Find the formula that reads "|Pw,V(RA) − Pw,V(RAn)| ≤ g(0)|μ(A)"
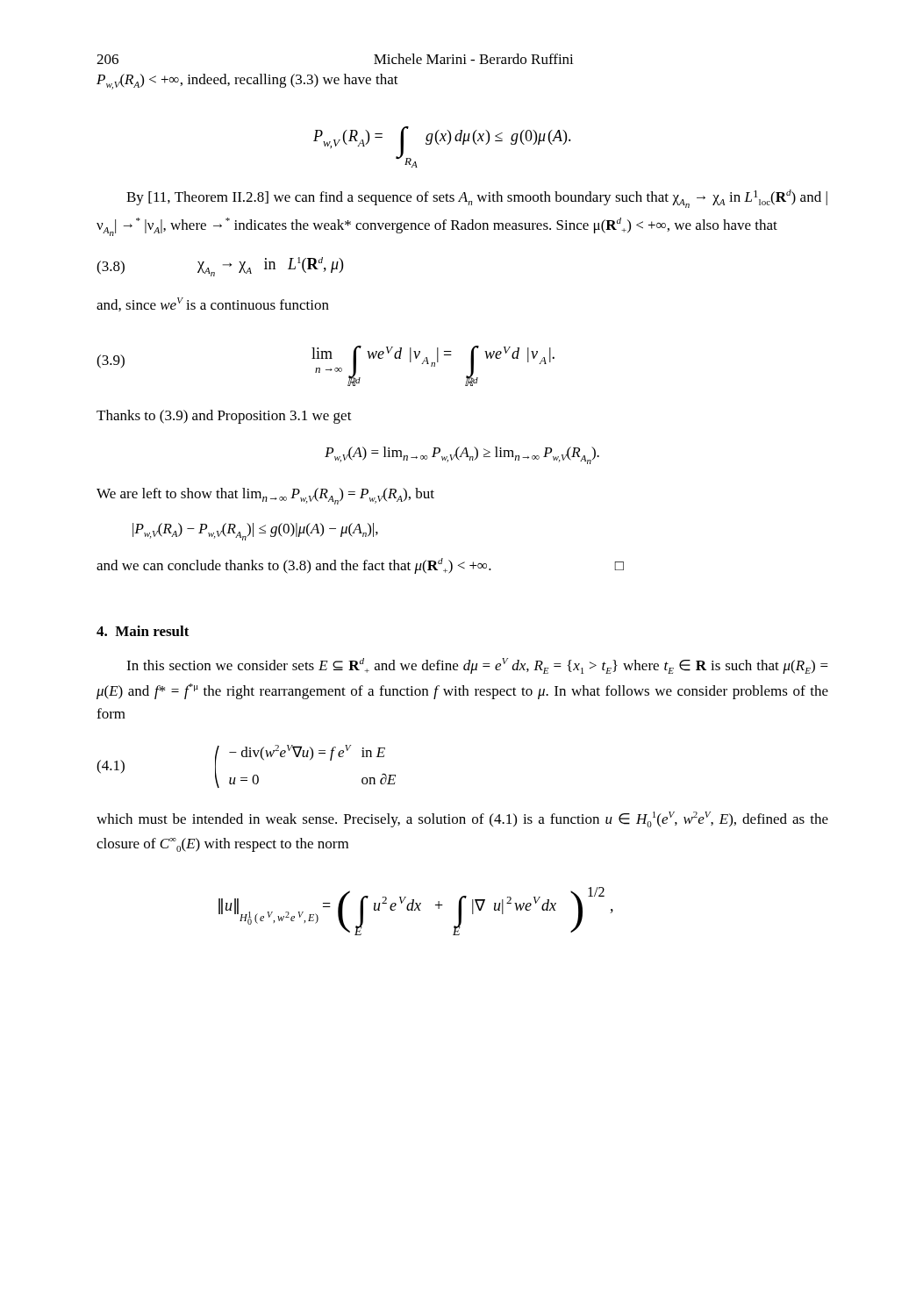Image resolution: width=916 pixels, height=1316 pixels. 255,531
